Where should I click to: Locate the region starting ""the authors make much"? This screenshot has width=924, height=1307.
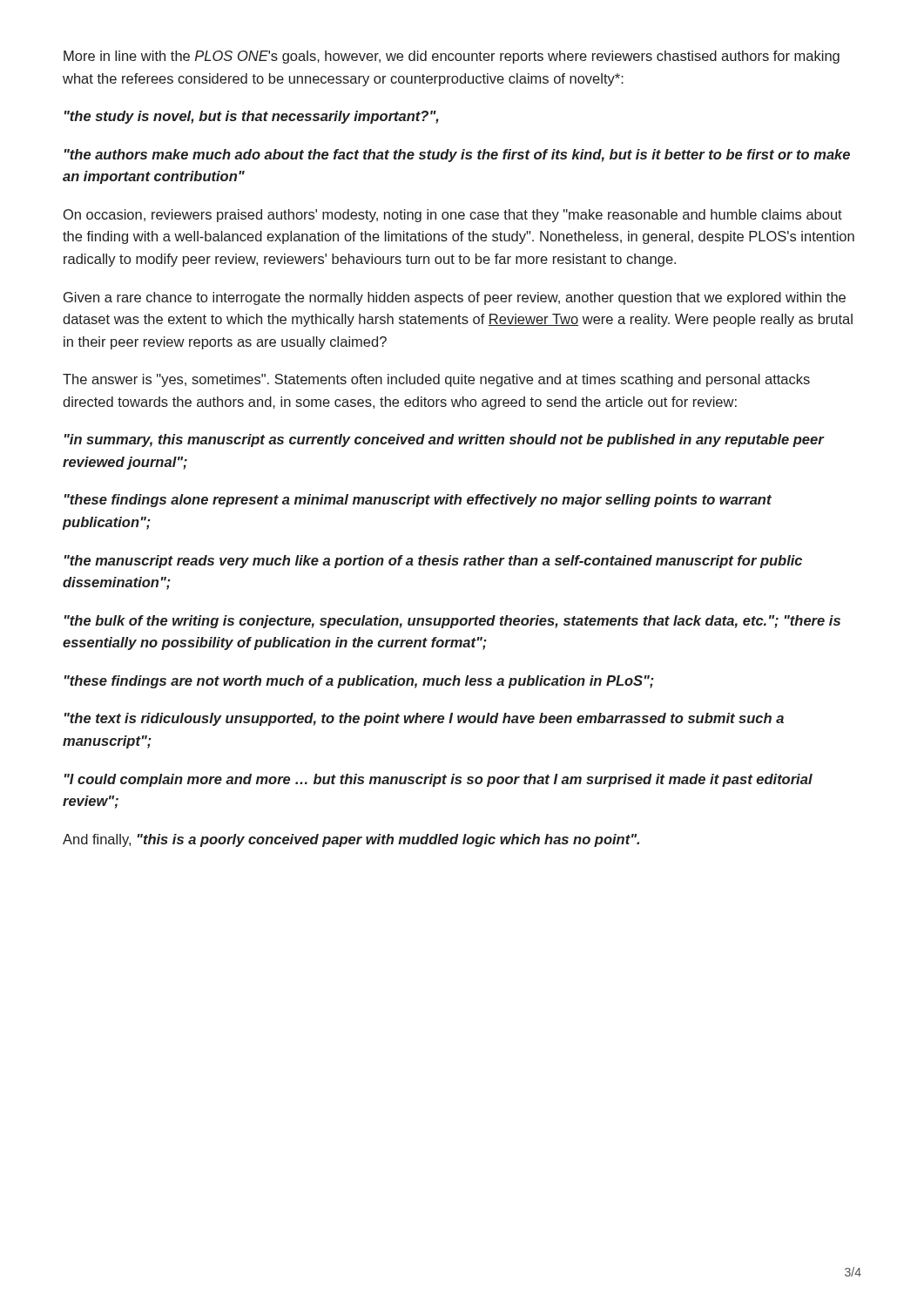(462, 166)
